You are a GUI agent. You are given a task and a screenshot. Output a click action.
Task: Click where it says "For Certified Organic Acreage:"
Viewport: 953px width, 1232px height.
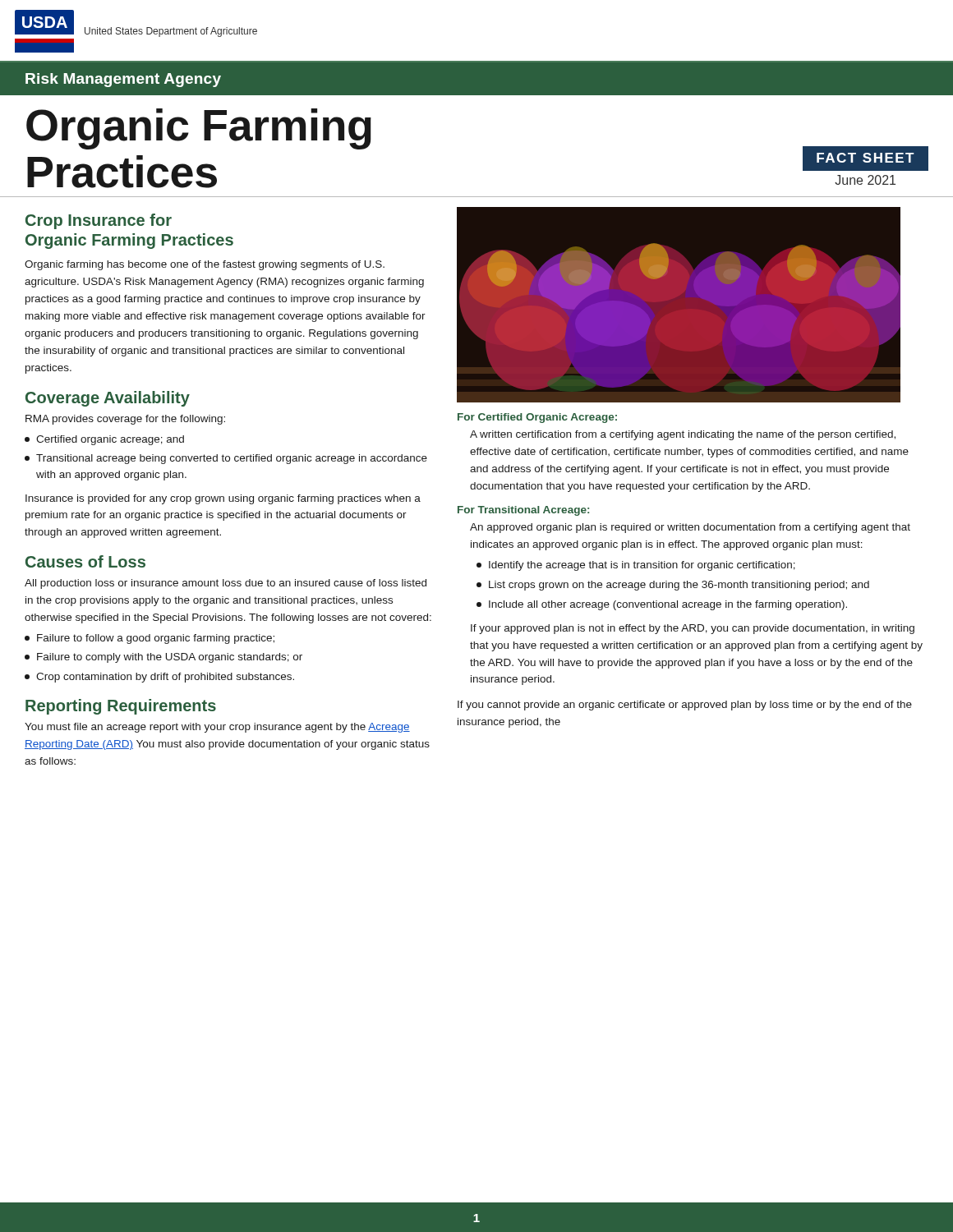tap(537, 417)
